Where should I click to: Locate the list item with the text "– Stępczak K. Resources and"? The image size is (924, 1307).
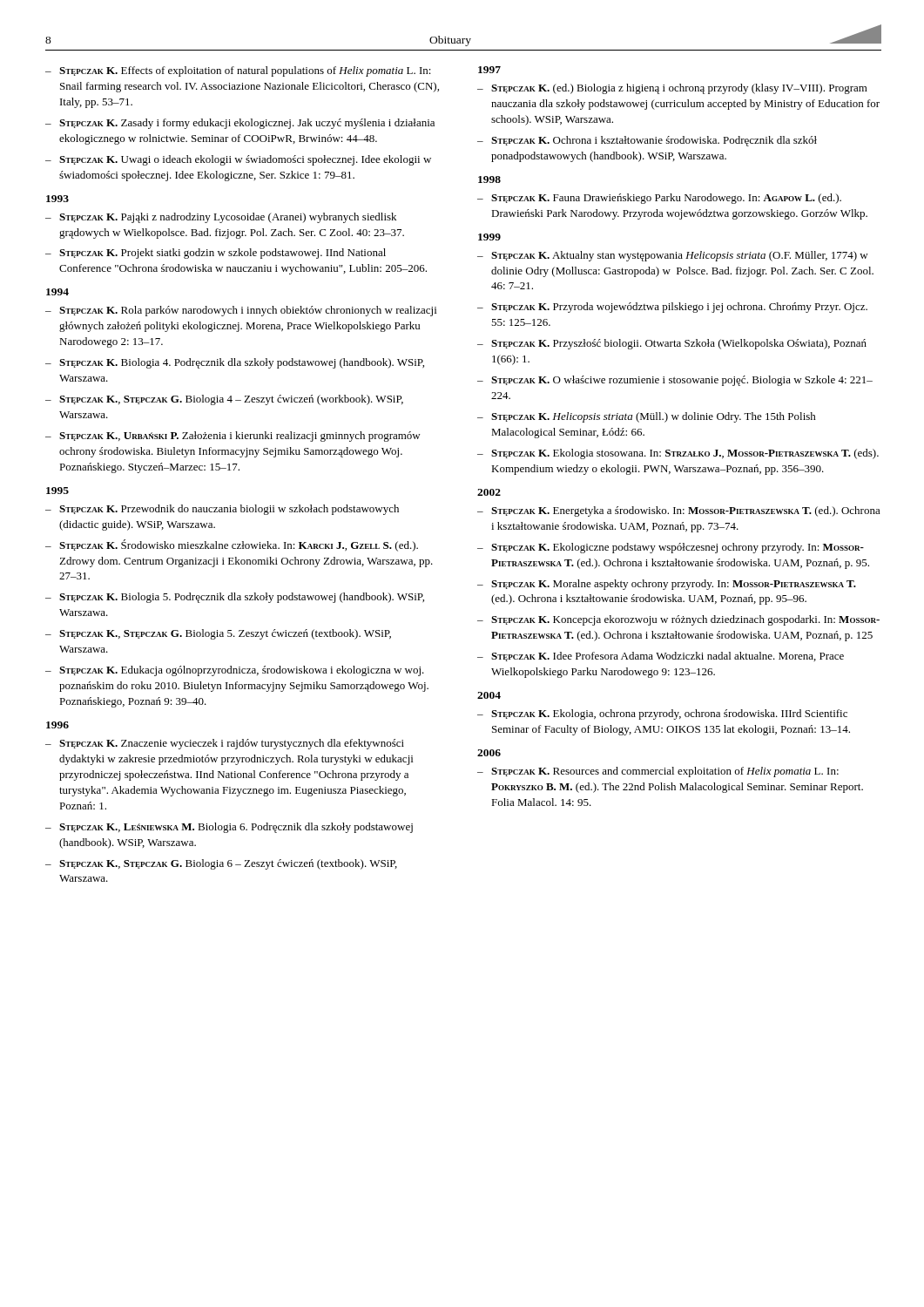(x=680, y=787)
